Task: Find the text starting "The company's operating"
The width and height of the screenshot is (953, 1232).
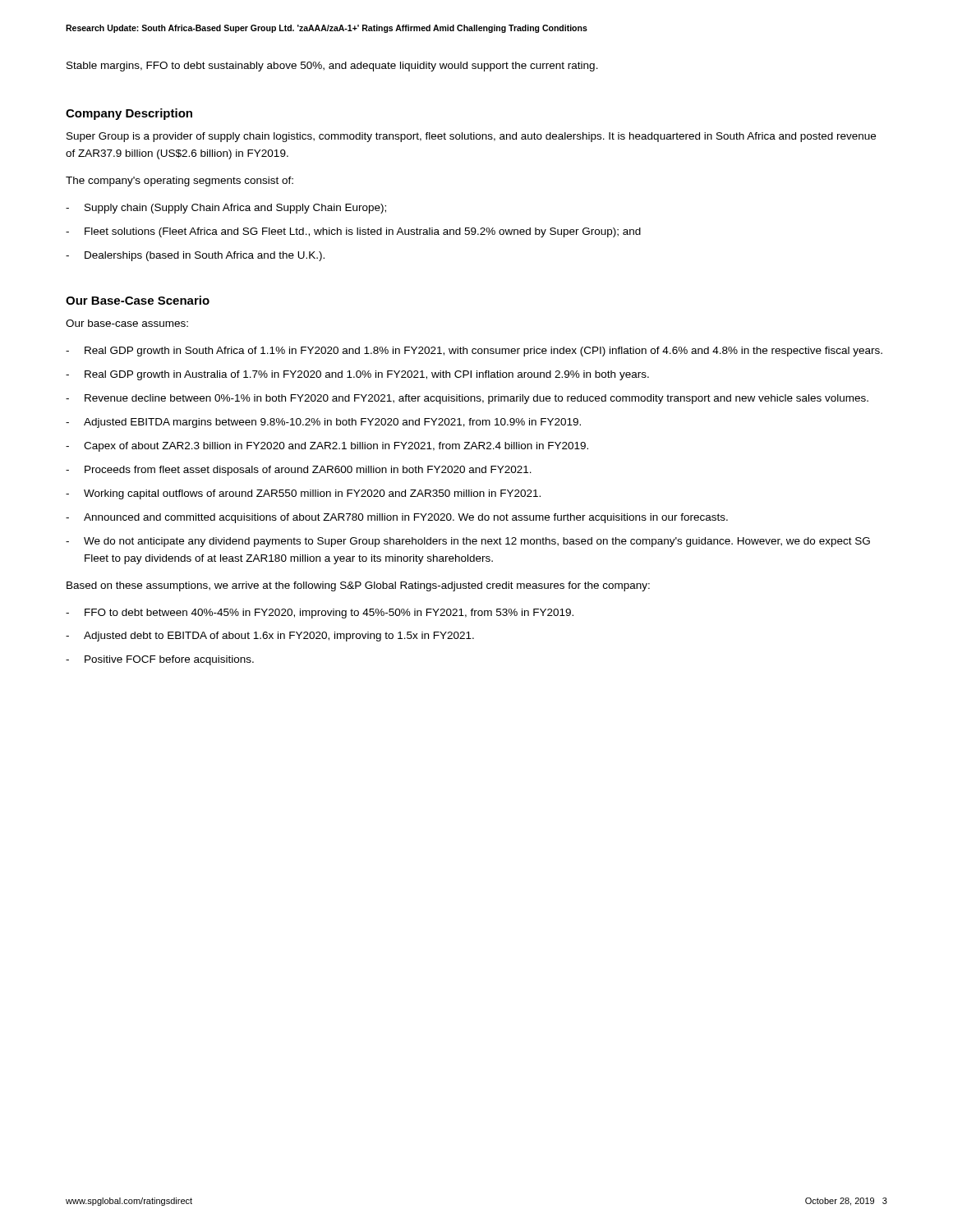Action: click(180, 180)
